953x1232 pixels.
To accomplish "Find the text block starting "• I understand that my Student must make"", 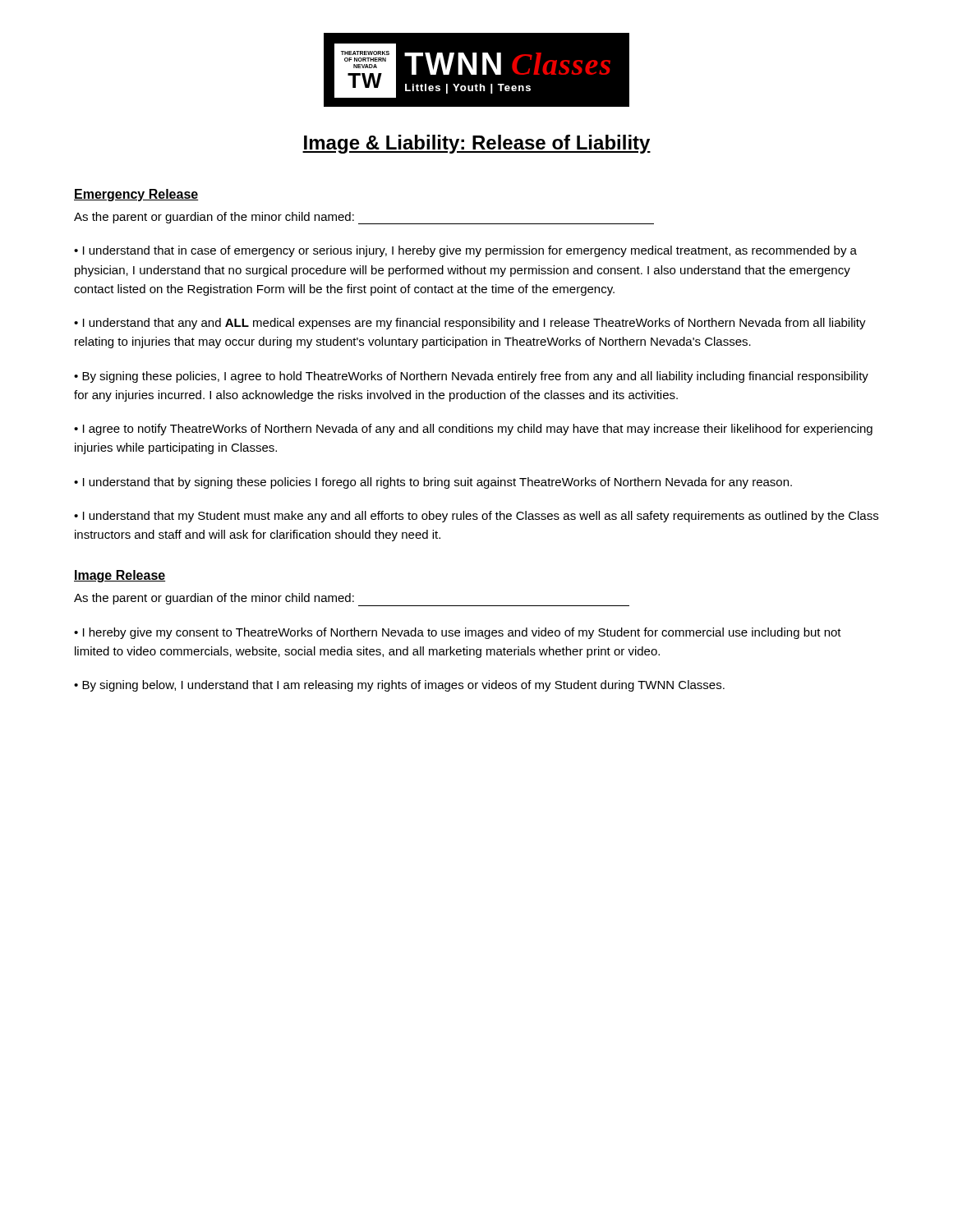I will click(x=476, y=525).
